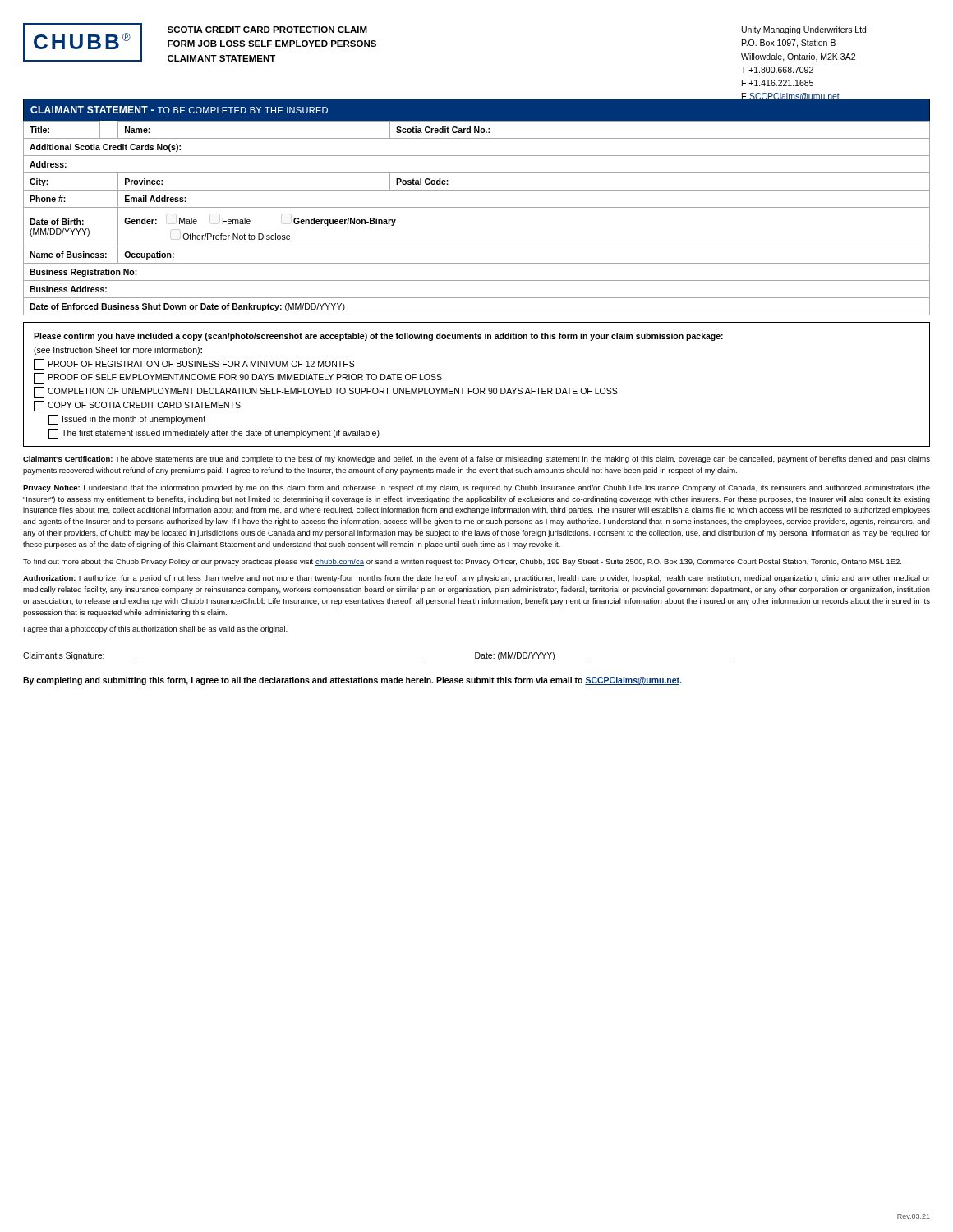Screen dimensions: 1232x953
Task: Click the table
Action: (x=476, y=207)
